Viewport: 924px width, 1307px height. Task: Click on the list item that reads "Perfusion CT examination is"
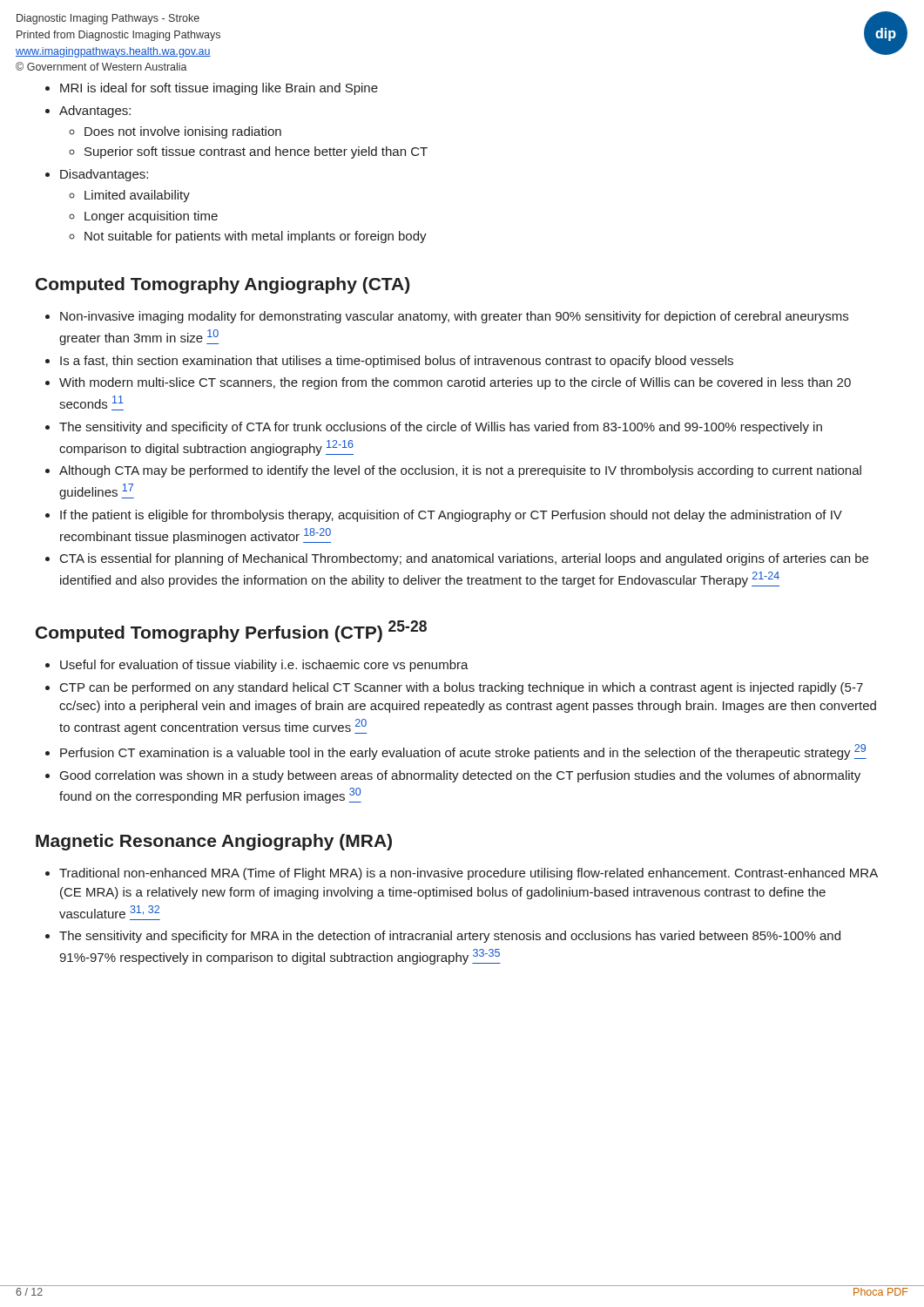pyautogui.click(x=462, y=751)
